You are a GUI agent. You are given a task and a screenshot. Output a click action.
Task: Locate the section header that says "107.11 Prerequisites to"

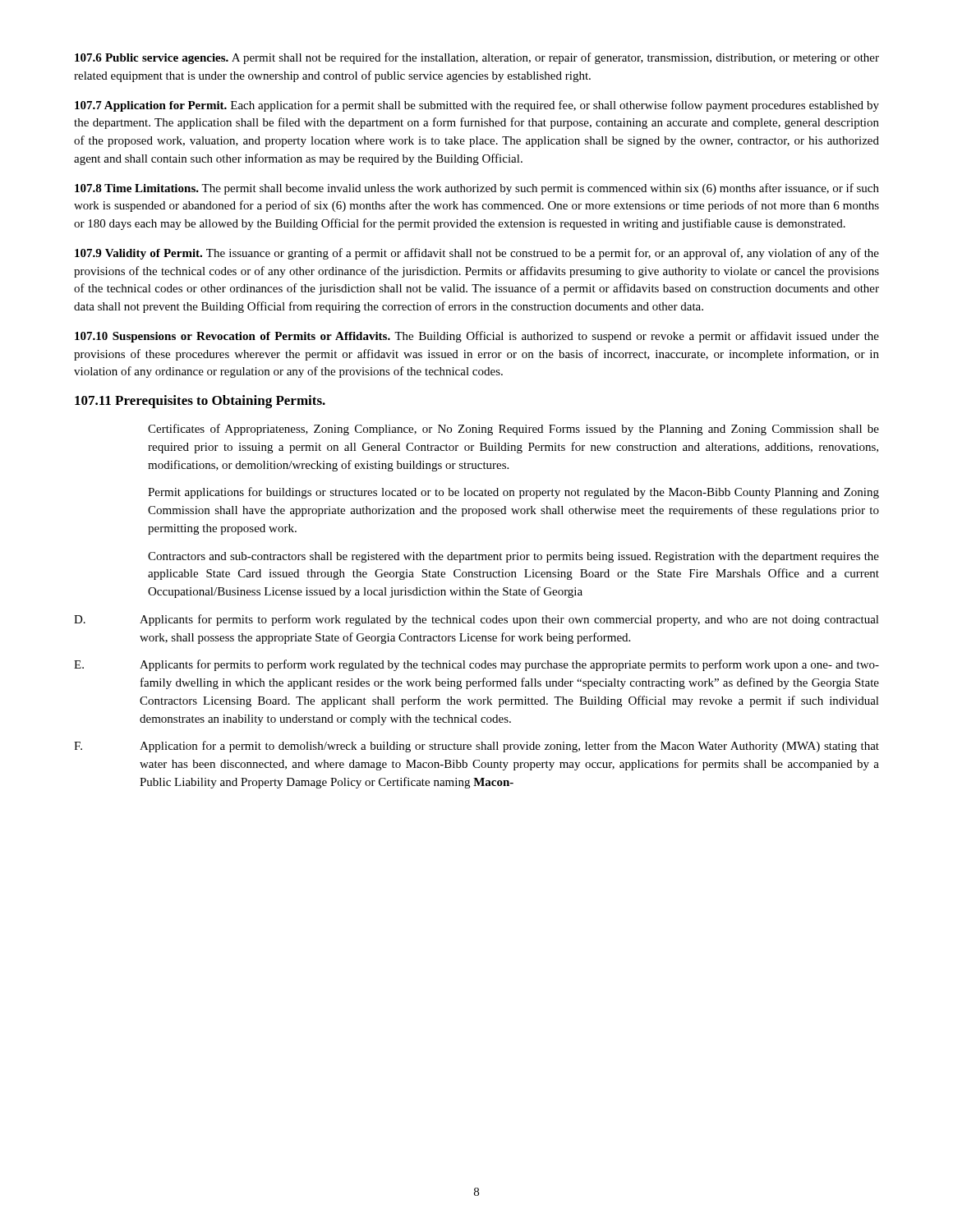pos(200,402)
